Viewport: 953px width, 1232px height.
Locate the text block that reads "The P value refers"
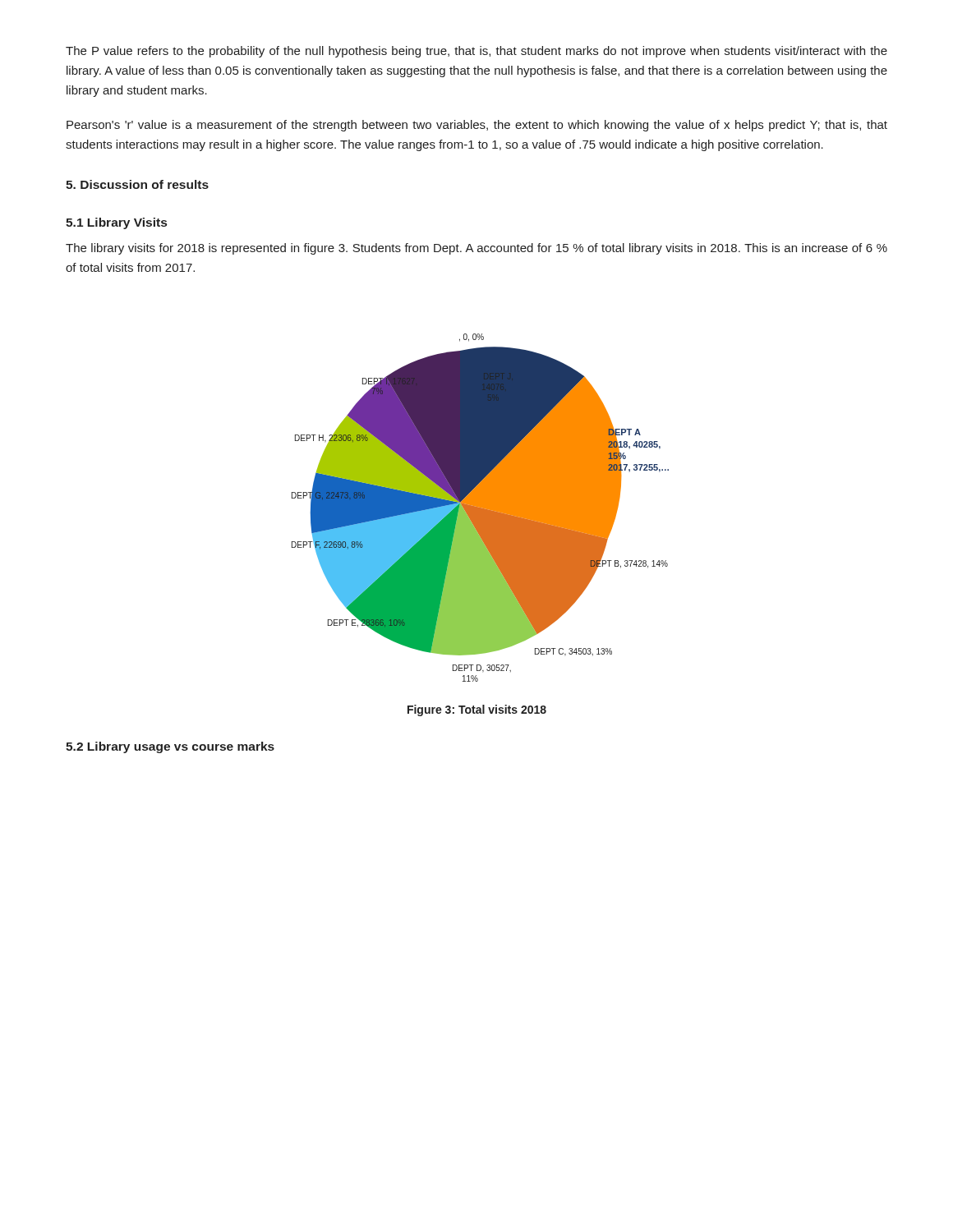pos(476,70)
